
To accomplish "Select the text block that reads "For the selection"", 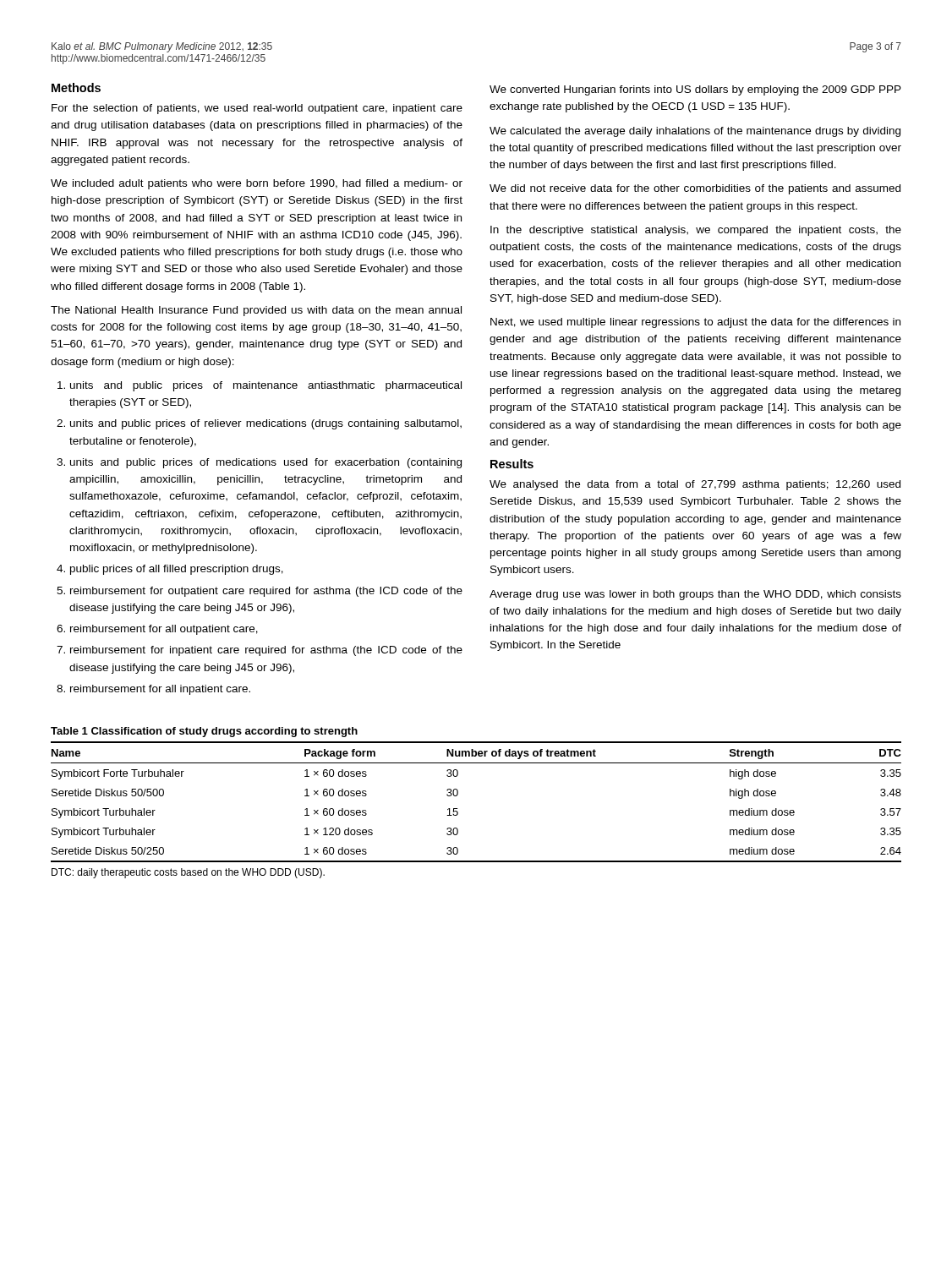I will tap(257, 134).
